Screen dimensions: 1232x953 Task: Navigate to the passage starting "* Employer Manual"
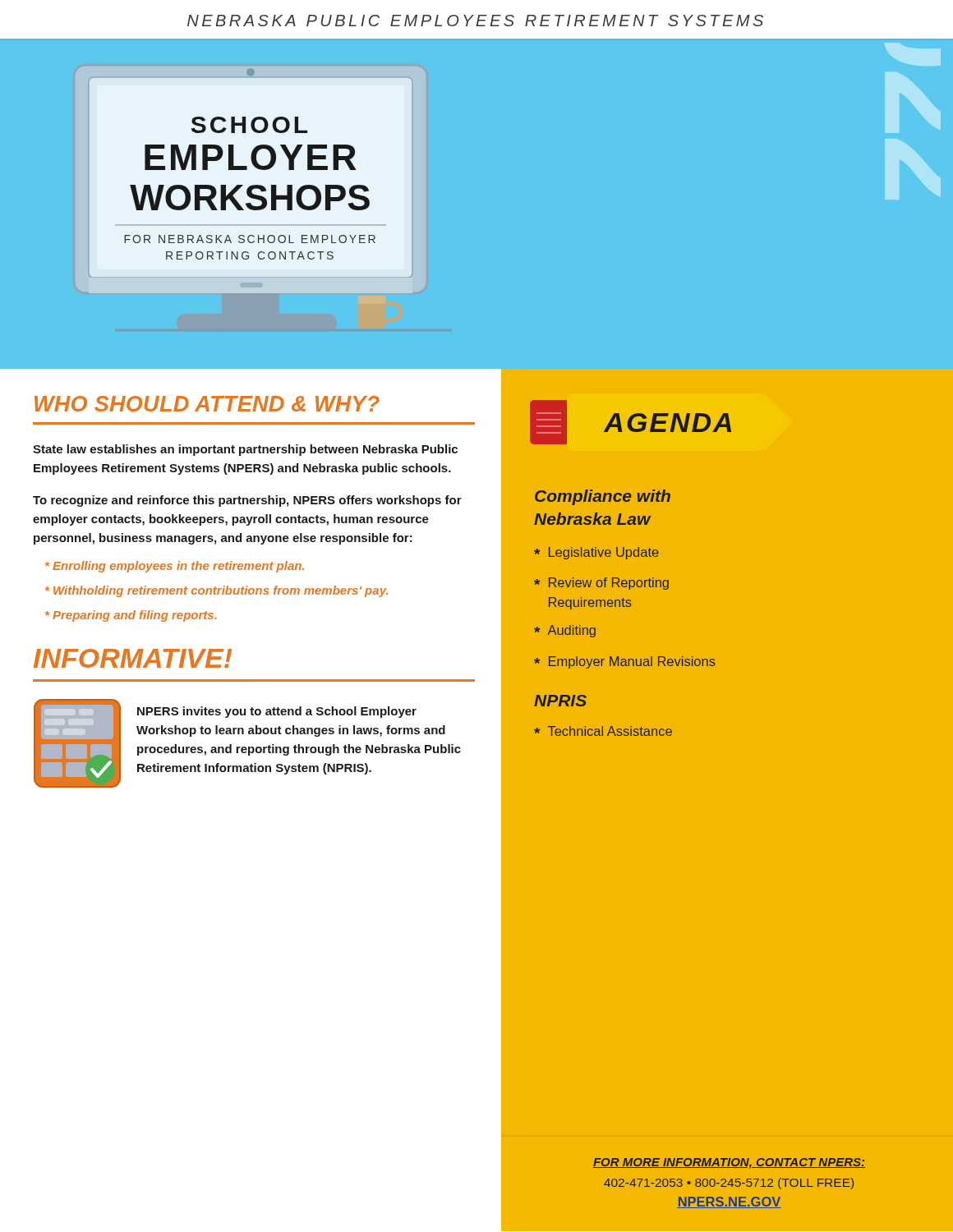click(x=625, y=663)
